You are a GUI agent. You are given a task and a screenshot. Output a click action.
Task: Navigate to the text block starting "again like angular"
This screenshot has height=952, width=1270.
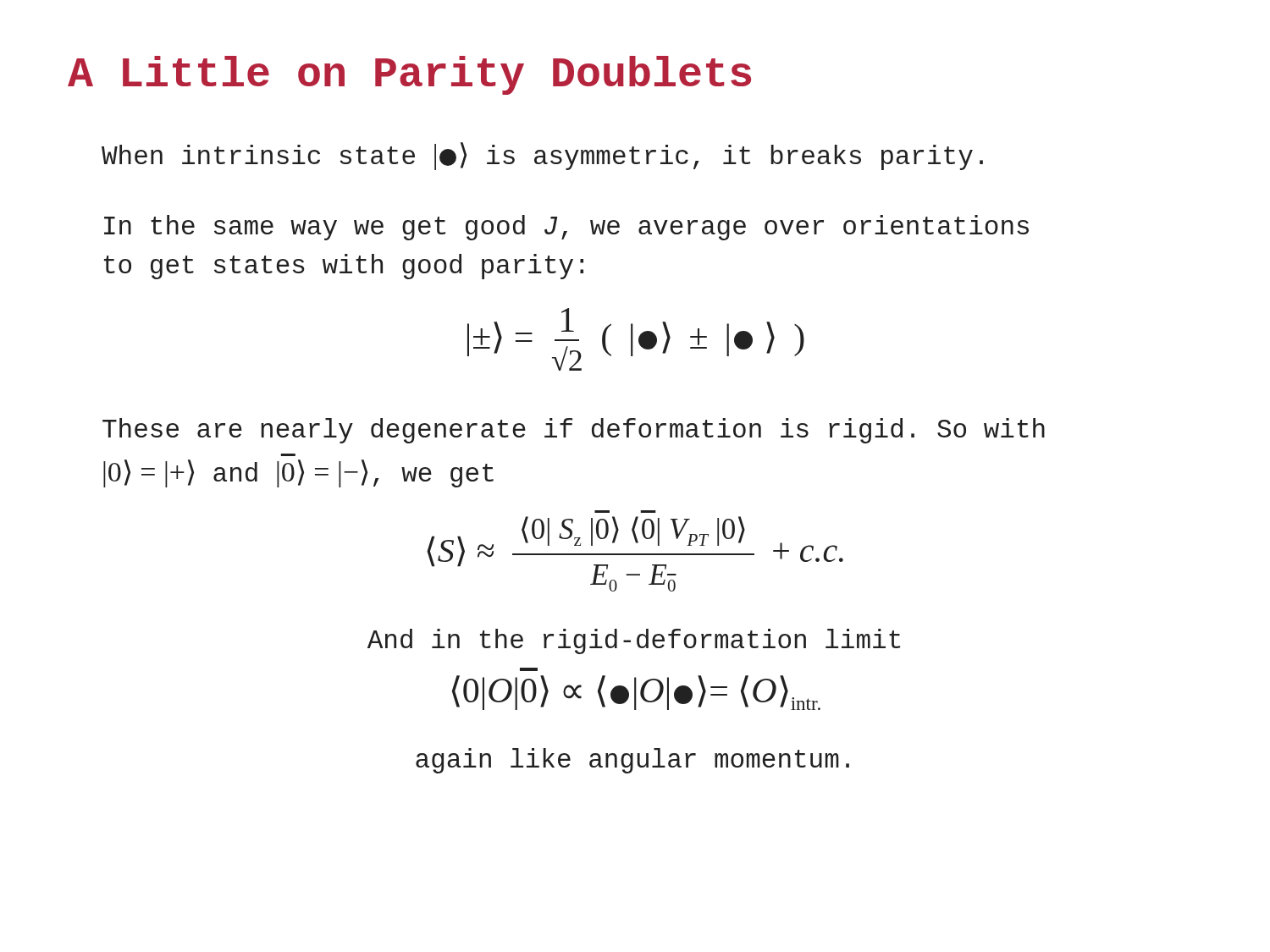click(x=635, y=760)
